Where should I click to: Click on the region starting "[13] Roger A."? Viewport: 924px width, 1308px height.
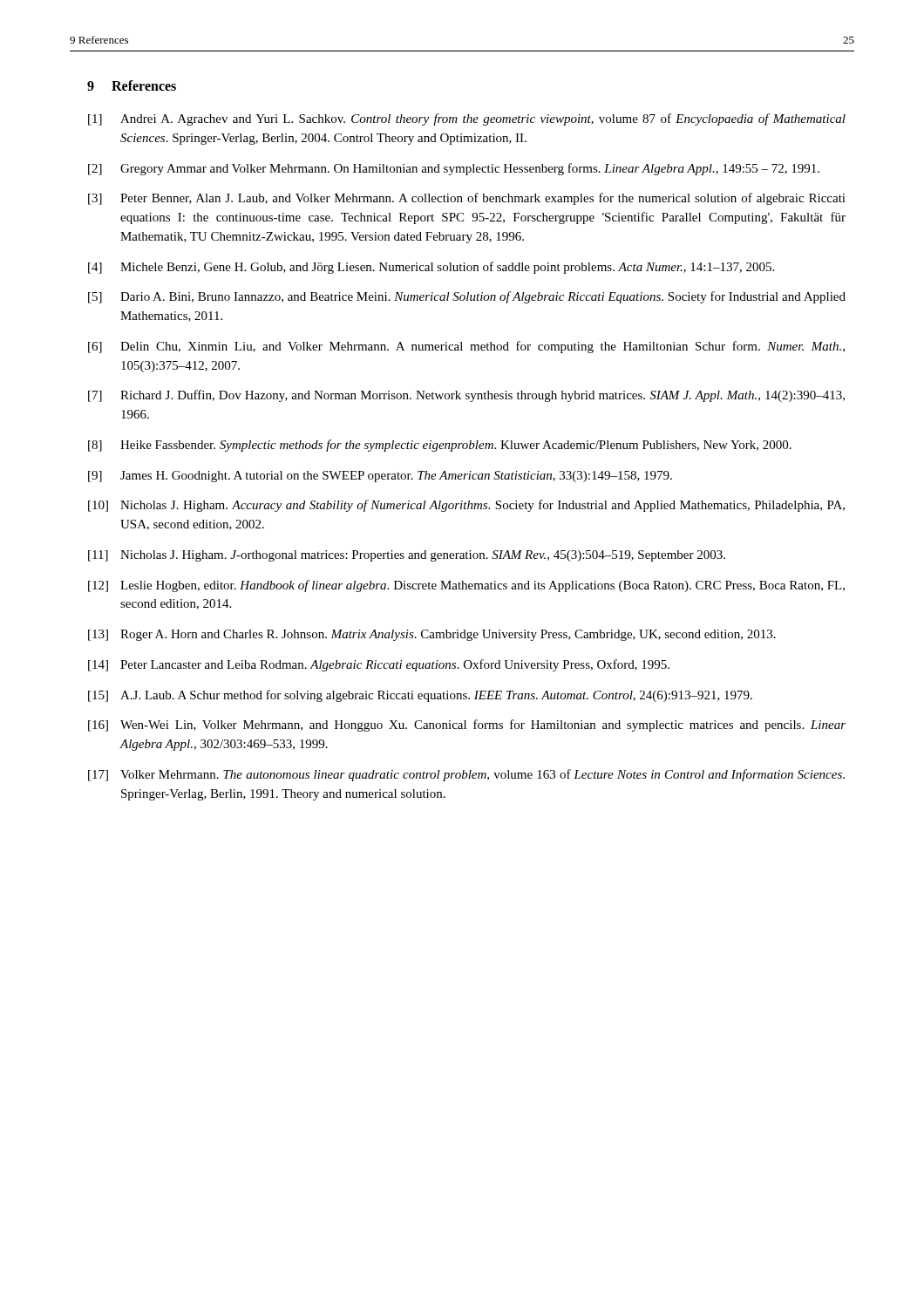click(466, 635)
